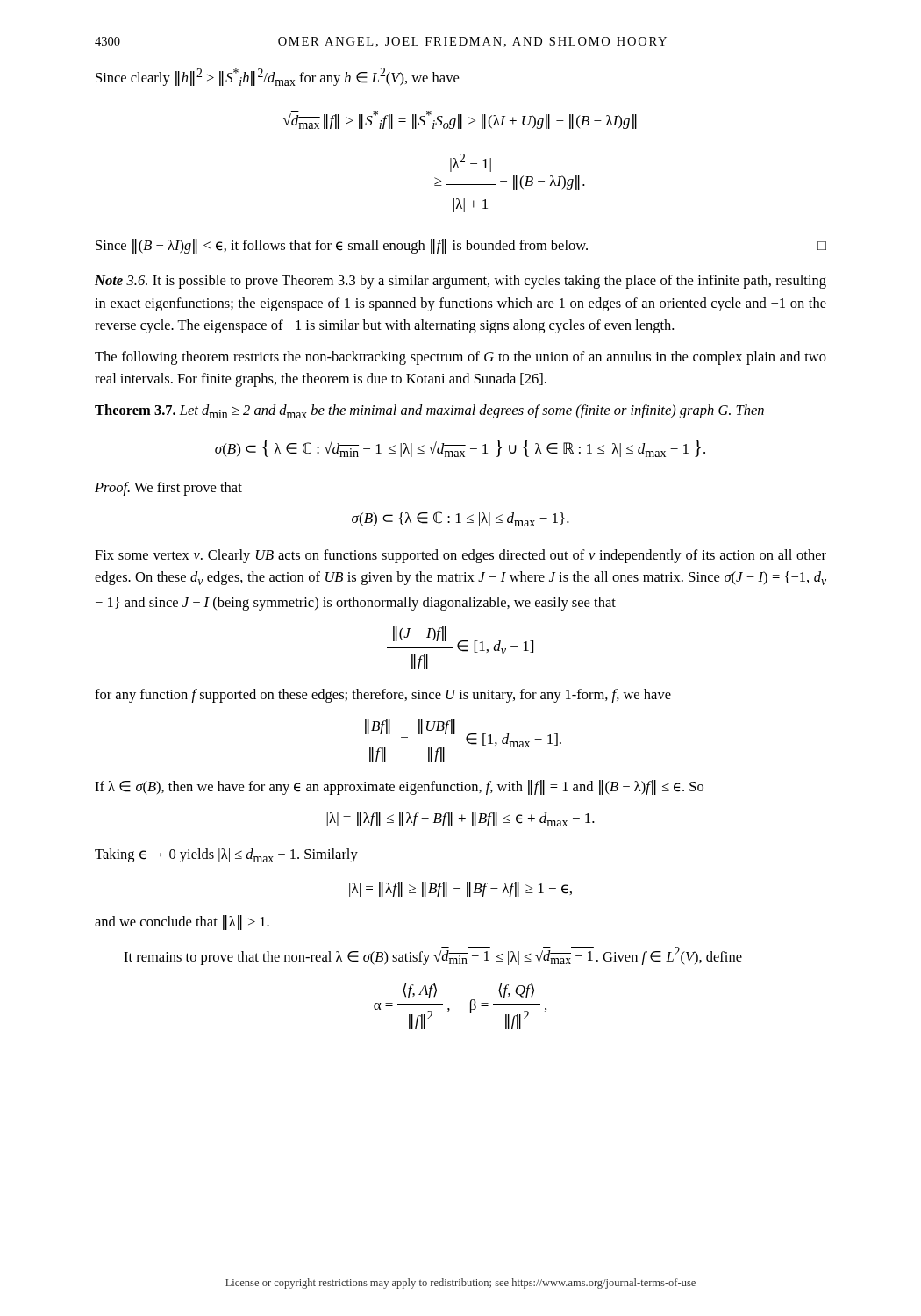Navigate to the passage starting "σ(B) ⊂ { λ ∈ ℂ : √dmin"

[460, 448]
